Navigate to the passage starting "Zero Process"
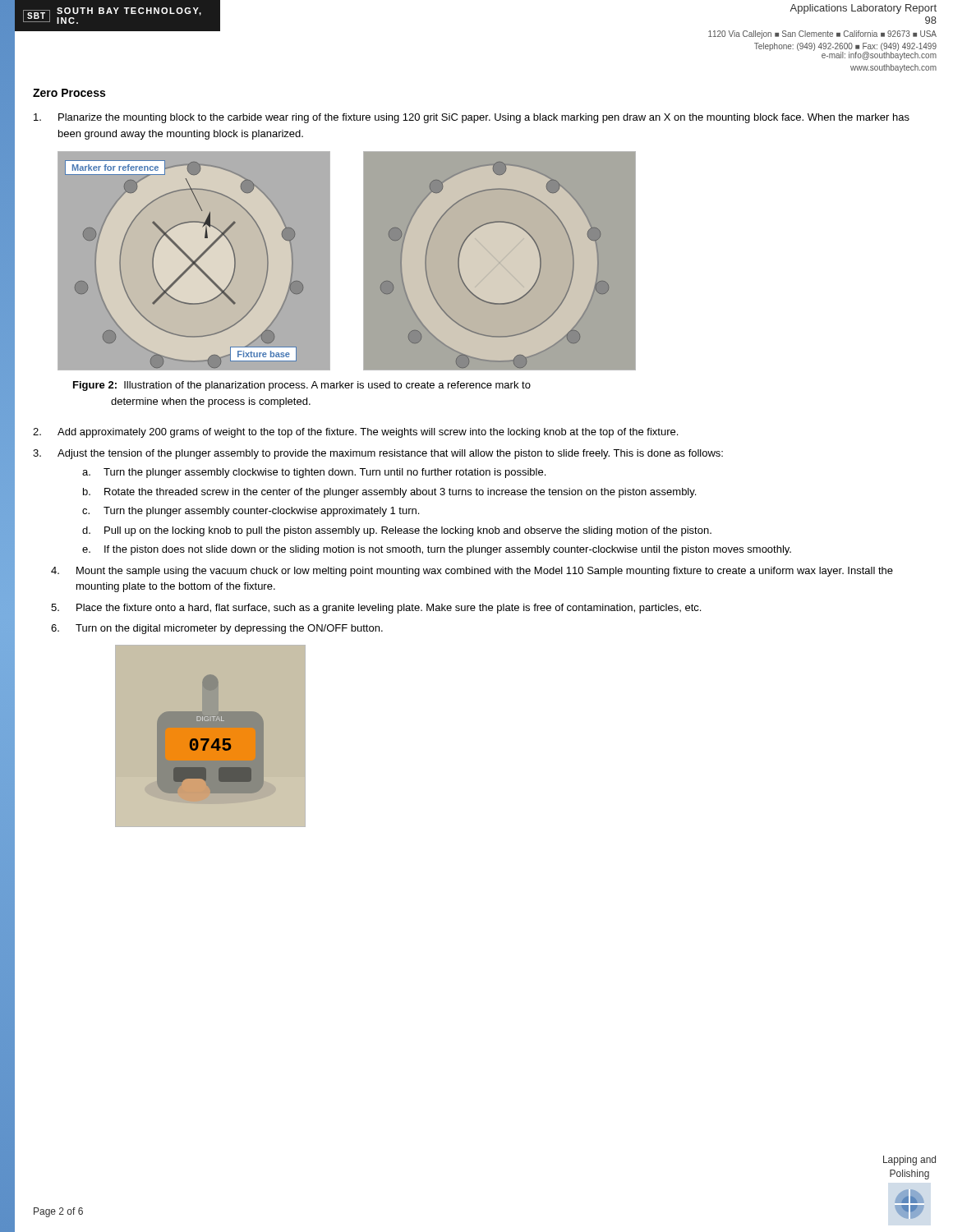The width and height of the screenshot is (953, 1232). pyautogui.click(x=69, y=93)
